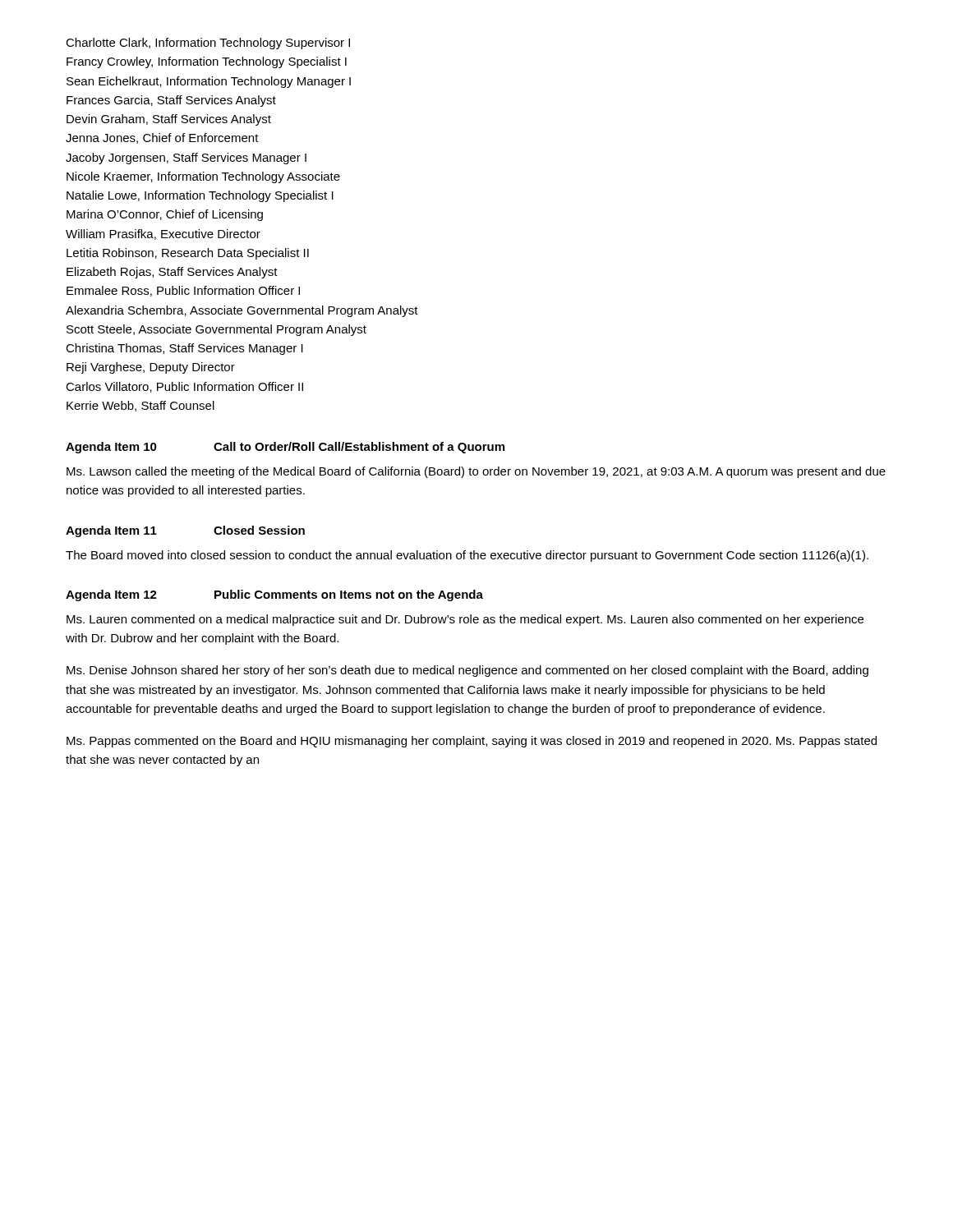Image resolution: width=953 pixels, height=1232 pixels.
Task: Locate the passage starting "Agenda Item 12 Public Comments"
Action: pyautogui.click(x=274, y=594)
